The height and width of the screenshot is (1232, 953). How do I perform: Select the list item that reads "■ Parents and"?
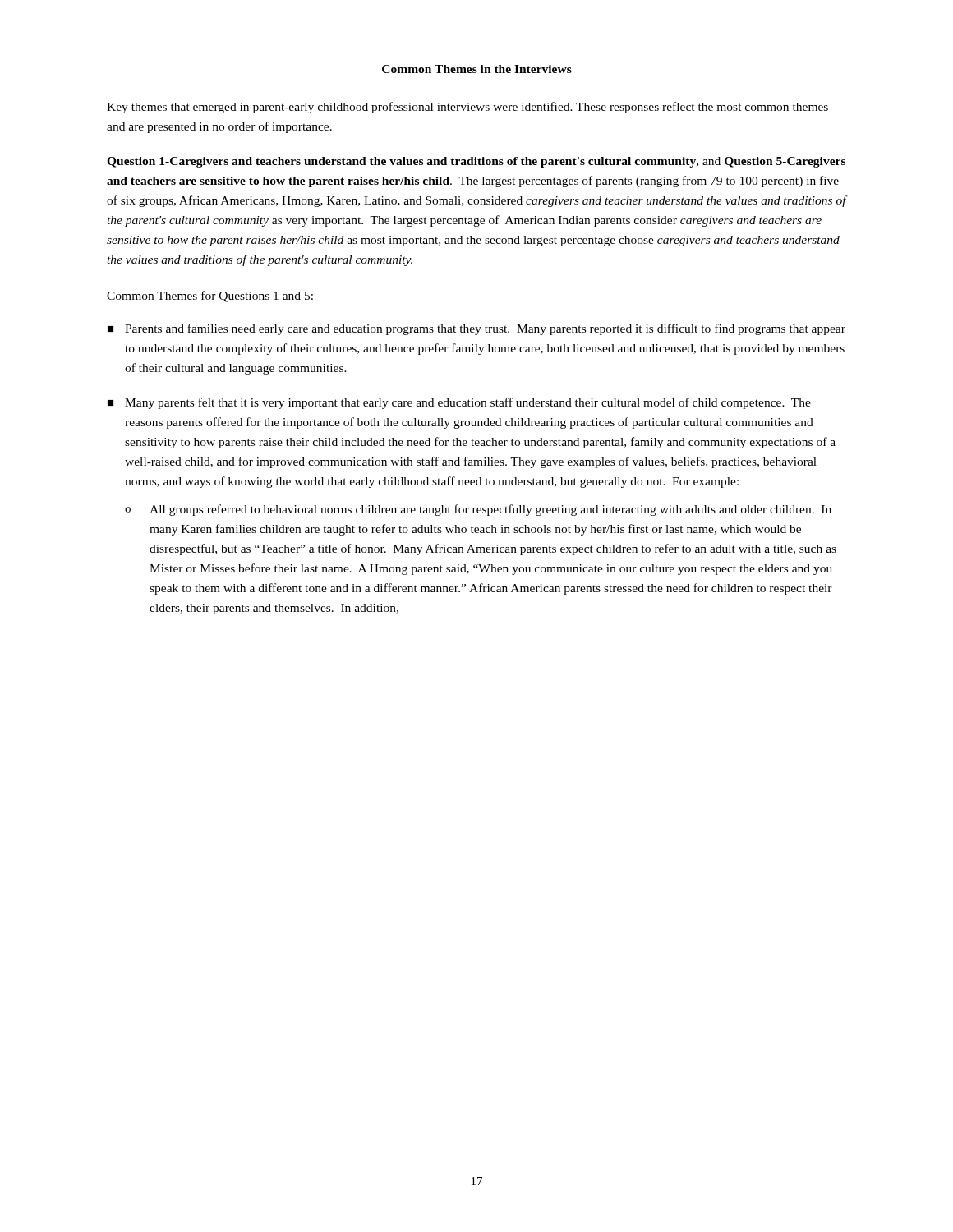click(x=476, y=348)
